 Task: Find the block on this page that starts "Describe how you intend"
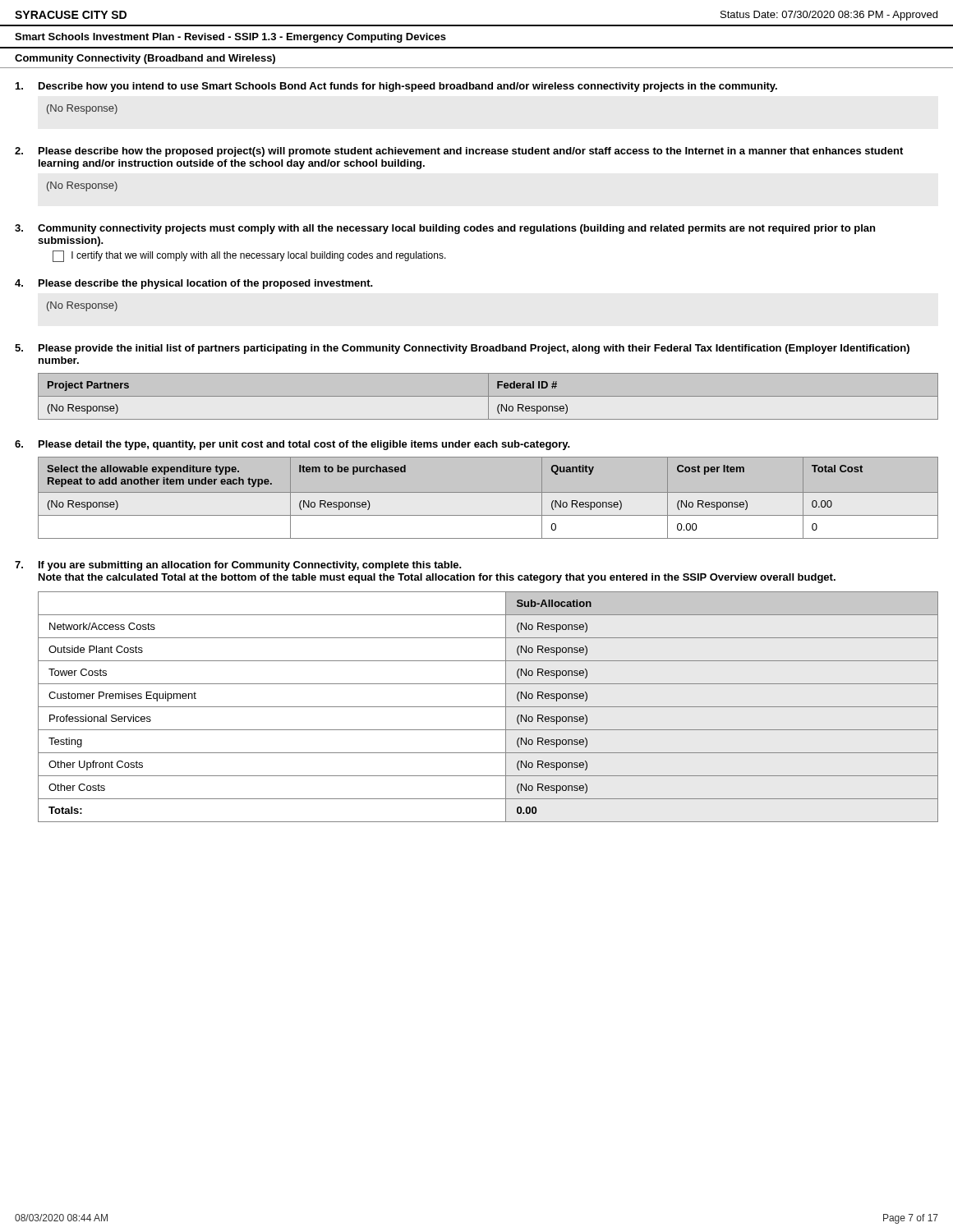coord(408,87)
